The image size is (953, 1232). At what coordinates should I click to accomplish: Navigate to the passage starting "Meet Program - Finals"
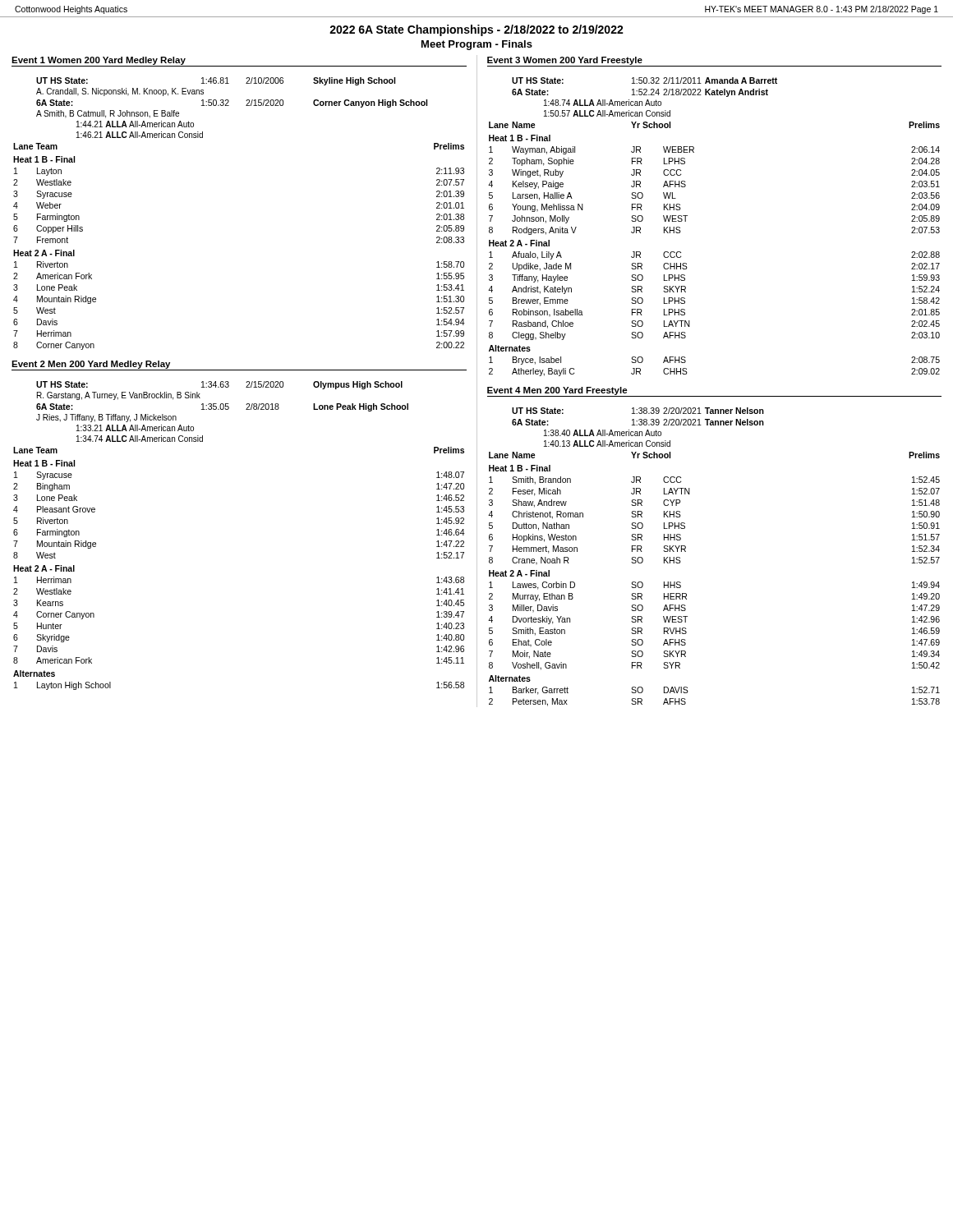coord(476,44)
